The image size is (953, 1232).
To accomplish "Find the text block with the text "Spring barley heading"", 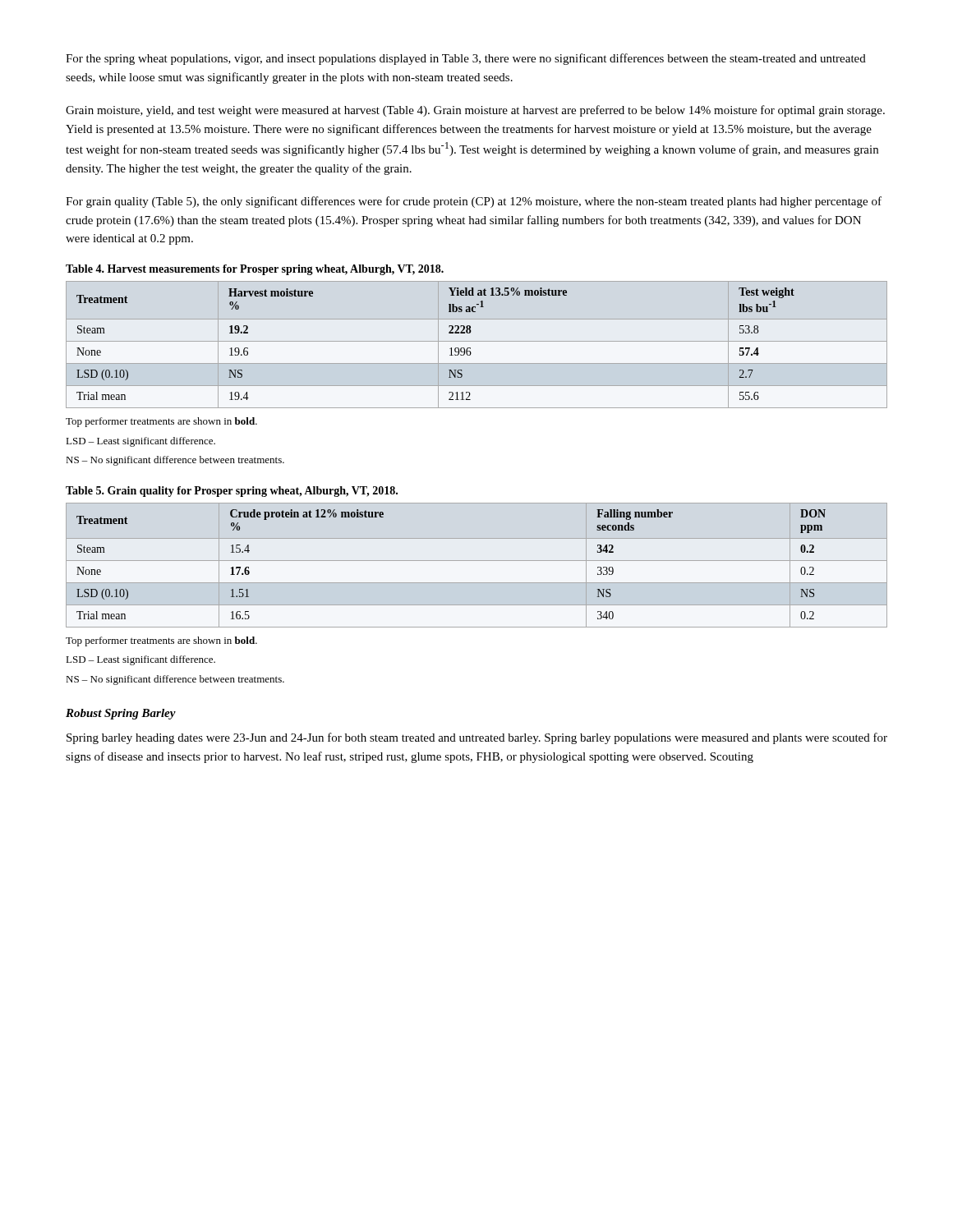I will (476, 747).
